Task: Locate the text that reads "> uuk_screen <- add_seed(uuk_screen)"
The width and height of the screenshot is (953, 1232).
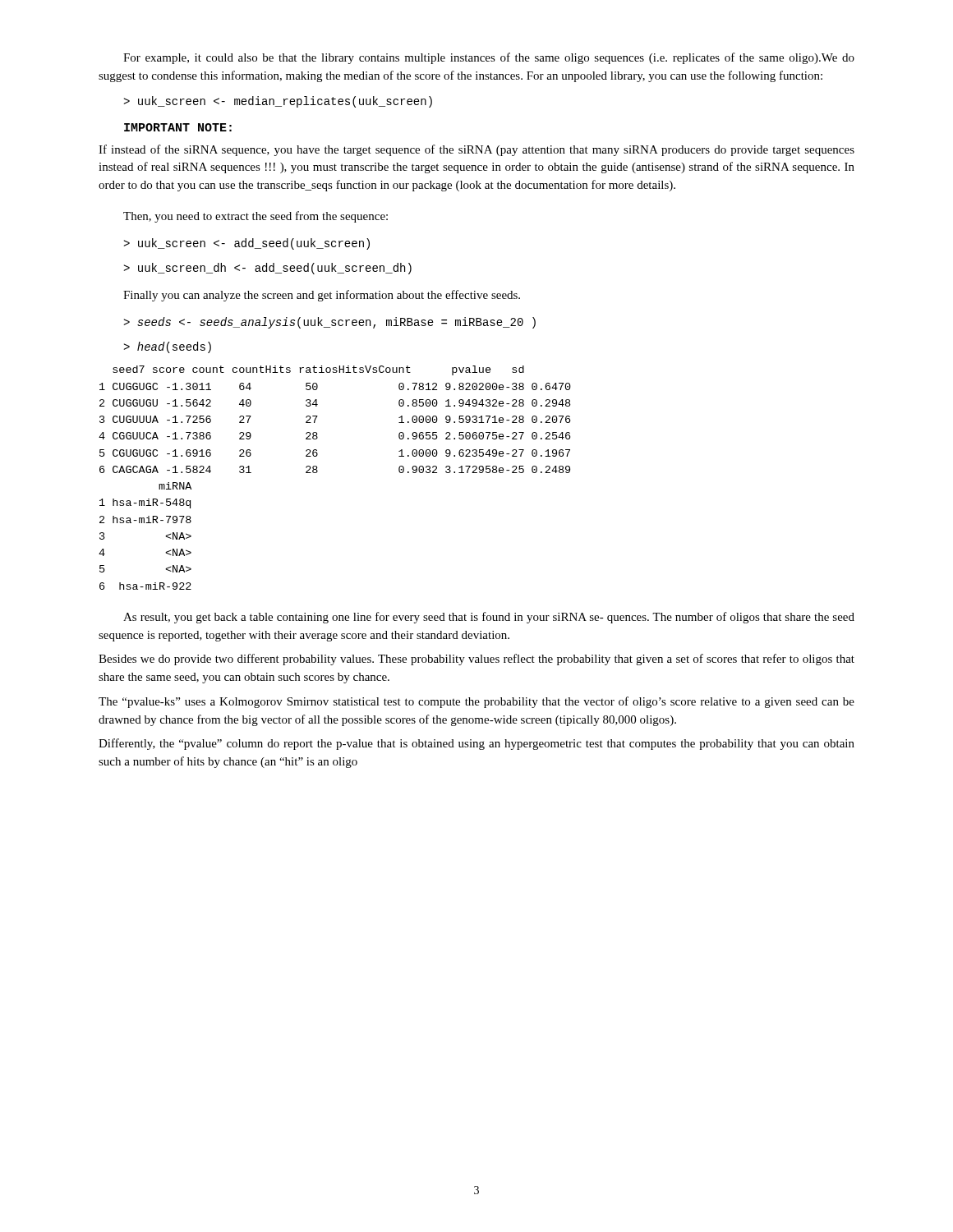Action: point(247,244)
